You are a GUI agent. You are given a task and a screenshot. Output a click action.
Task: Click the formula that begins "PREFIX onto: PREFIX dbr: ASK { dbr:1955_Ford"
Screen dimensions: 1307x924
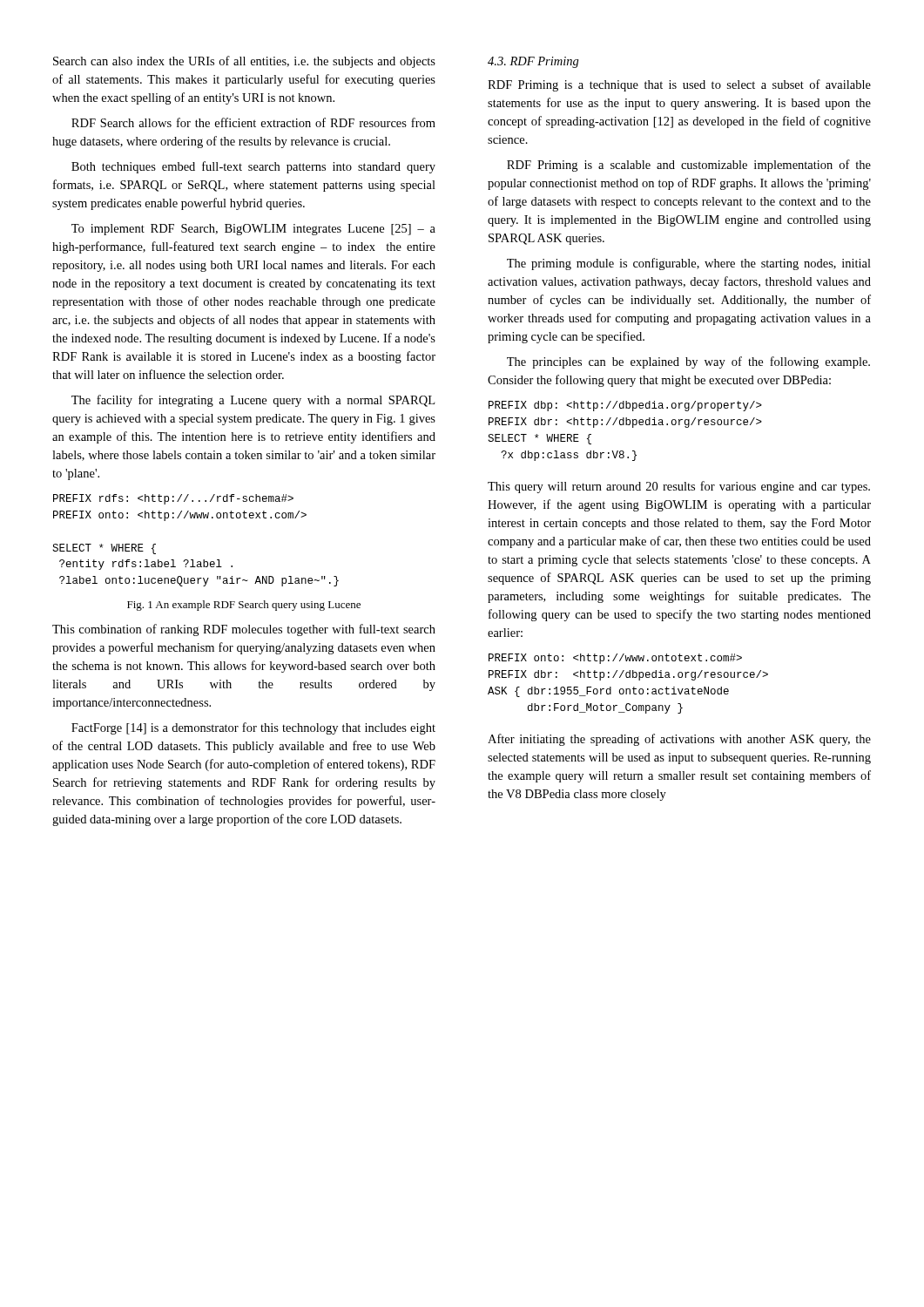(x=679, y=684)
